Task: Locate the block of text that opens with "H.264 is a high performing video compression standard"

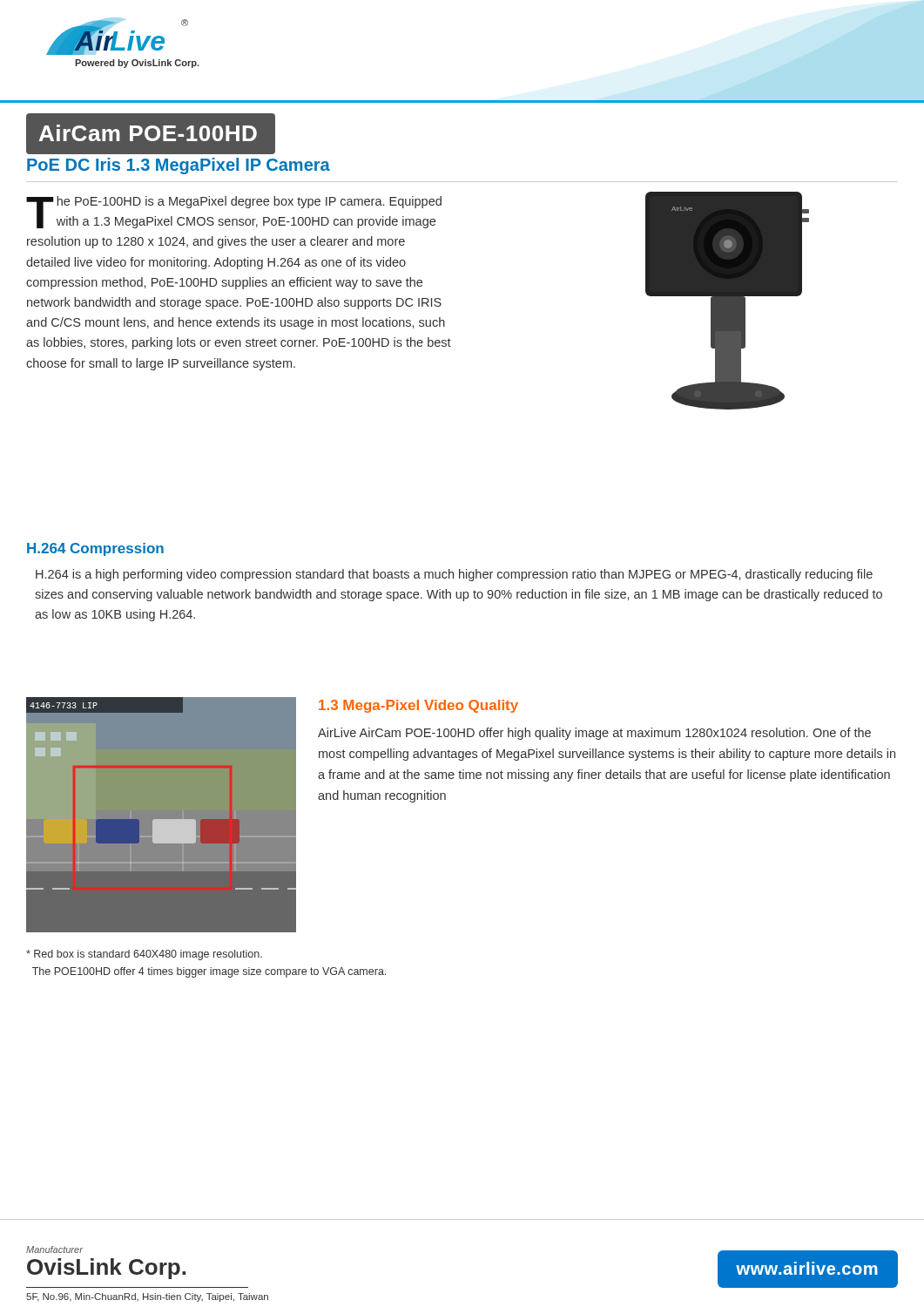Action: point(459,594)
